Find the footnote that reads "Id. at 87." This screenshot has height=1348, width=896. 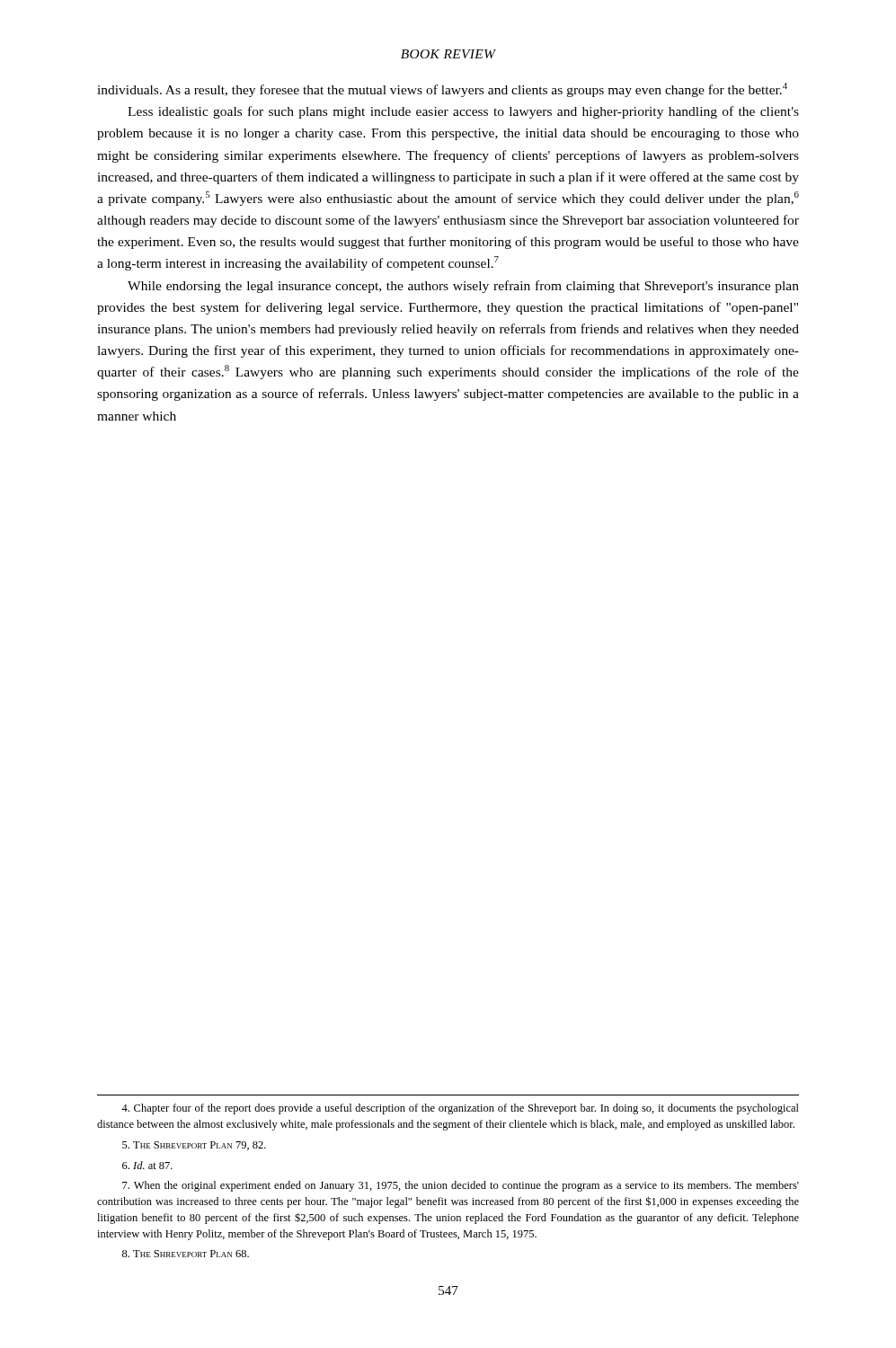point(147,1165)
